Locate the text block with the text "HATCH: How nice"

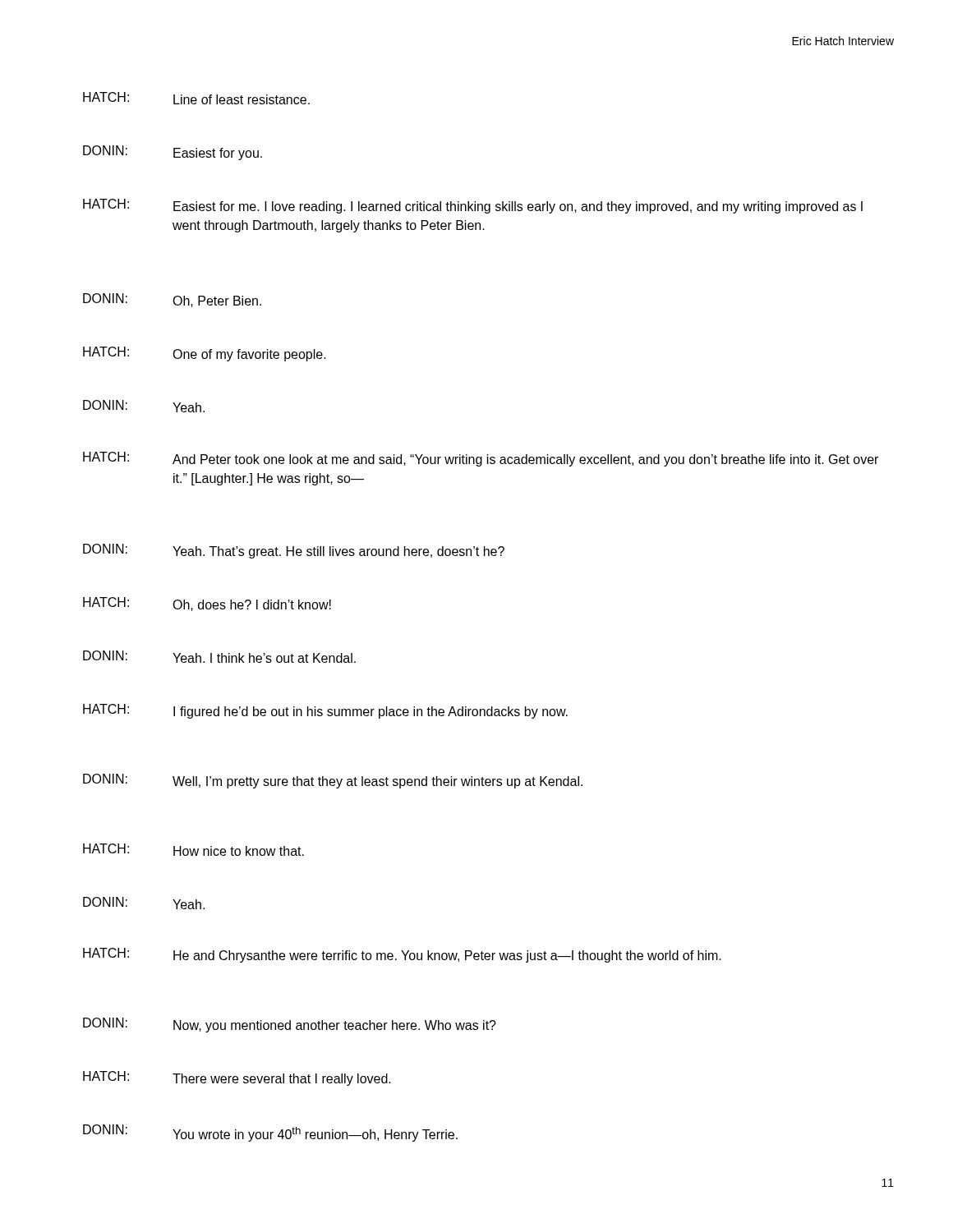click(x=193, y=850)
